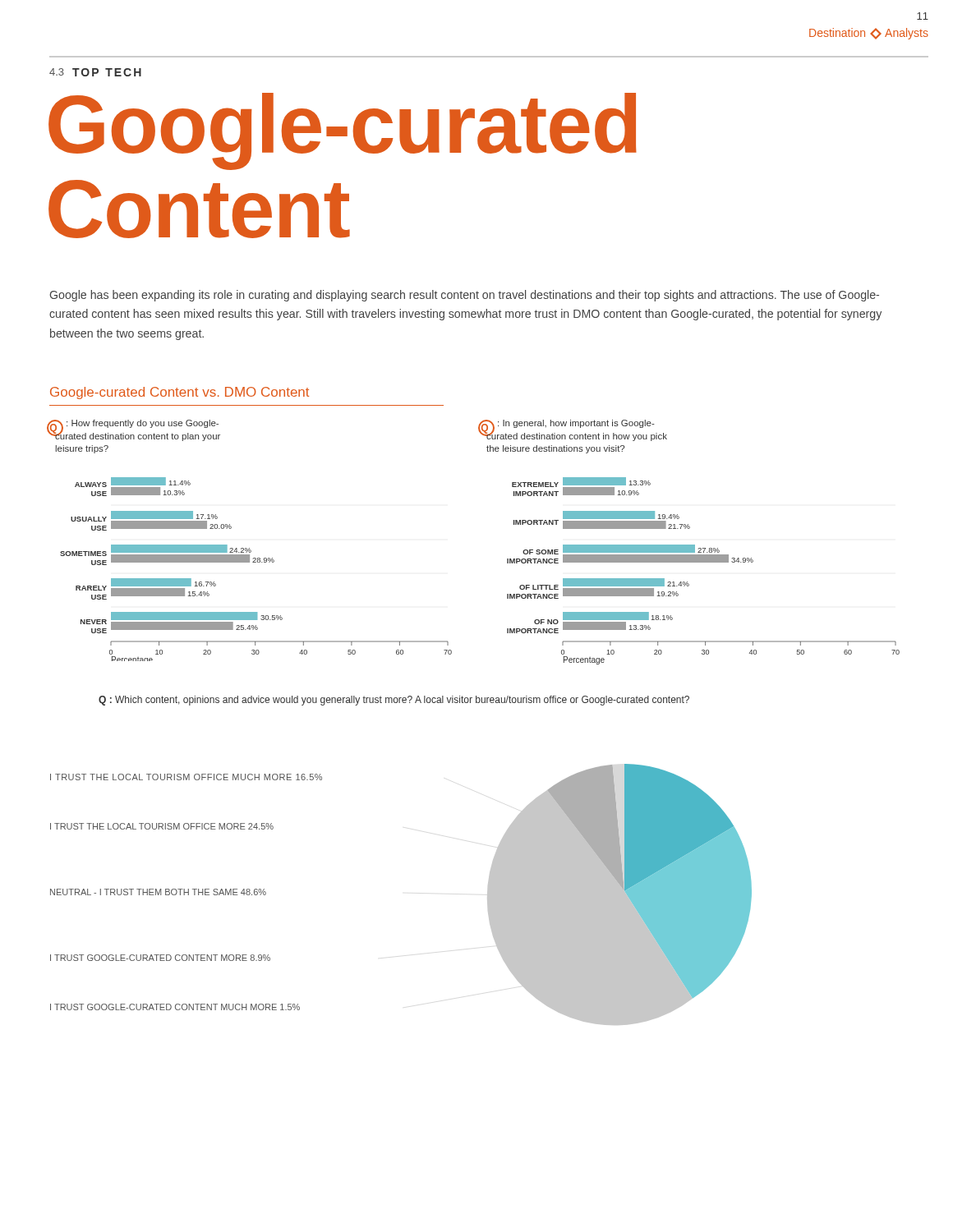This screenshot has width=953, height=1232.
Task: Navigate to the text block starting "Google has been"
Action: [x=466, y=314]
